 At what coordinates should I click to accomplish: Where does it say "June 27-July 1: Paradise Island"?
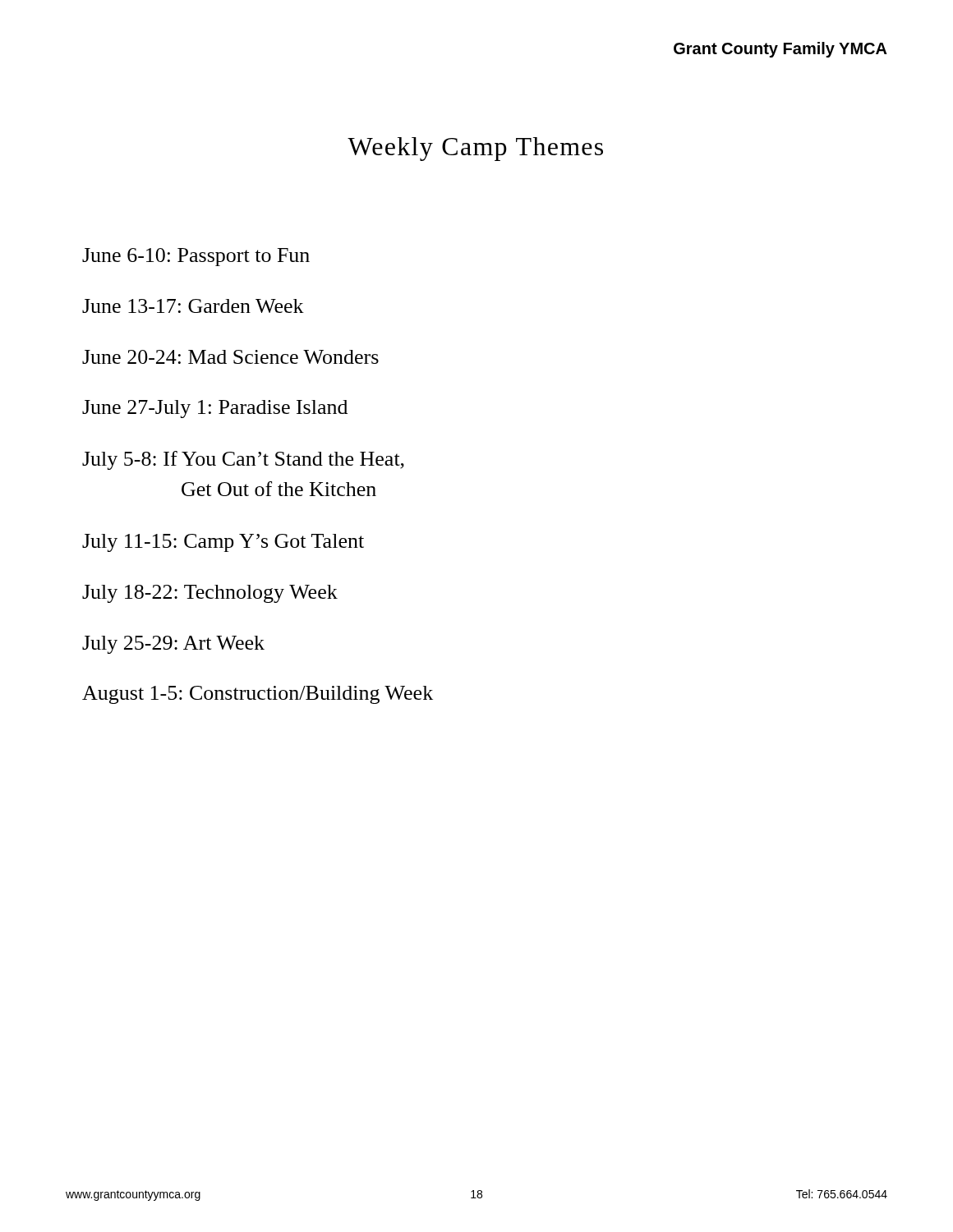pos(215,407)
